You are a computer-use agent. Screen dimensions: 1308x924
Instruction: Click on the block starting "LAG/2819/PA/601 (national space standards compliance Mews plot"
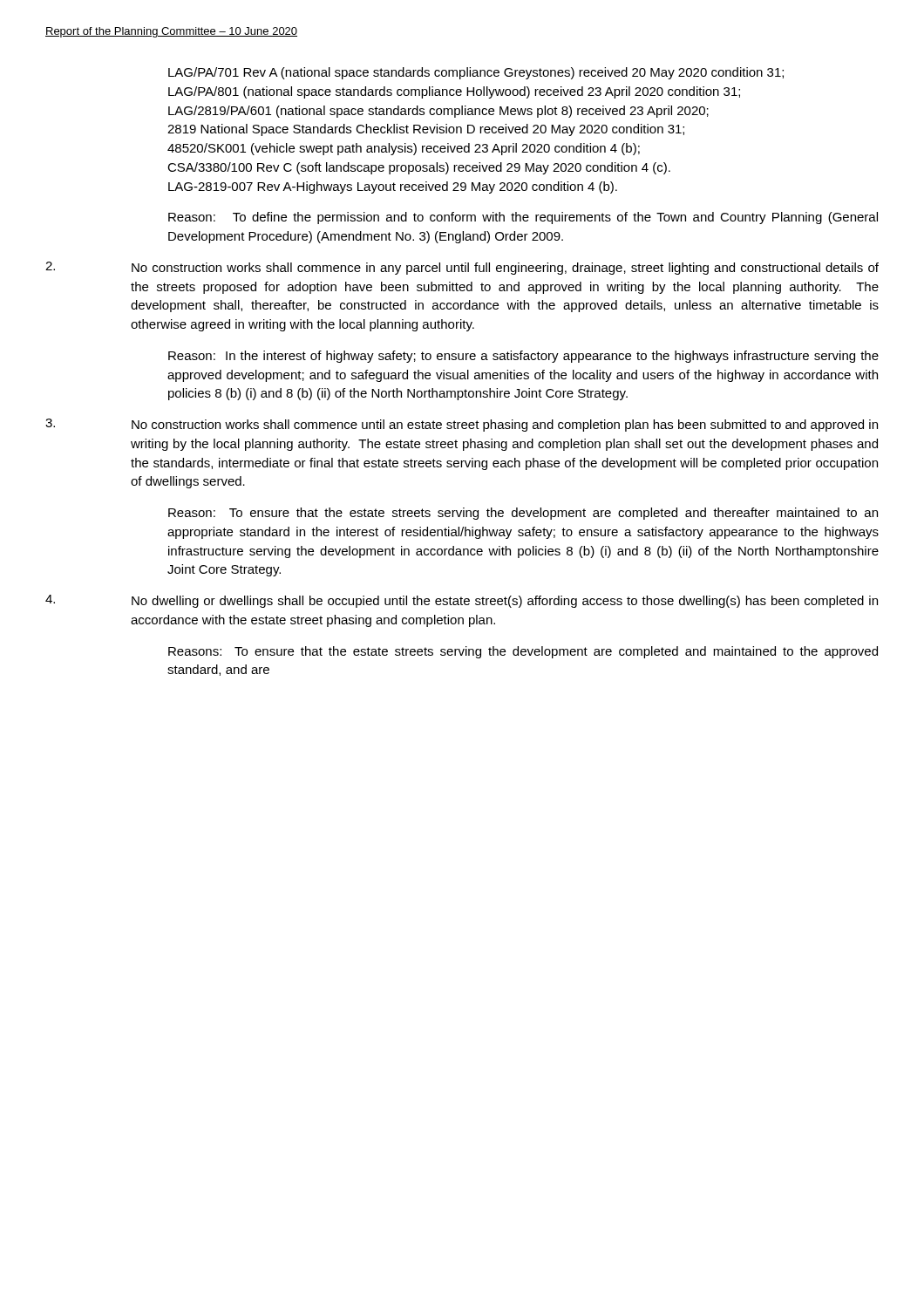coord(523,110)
